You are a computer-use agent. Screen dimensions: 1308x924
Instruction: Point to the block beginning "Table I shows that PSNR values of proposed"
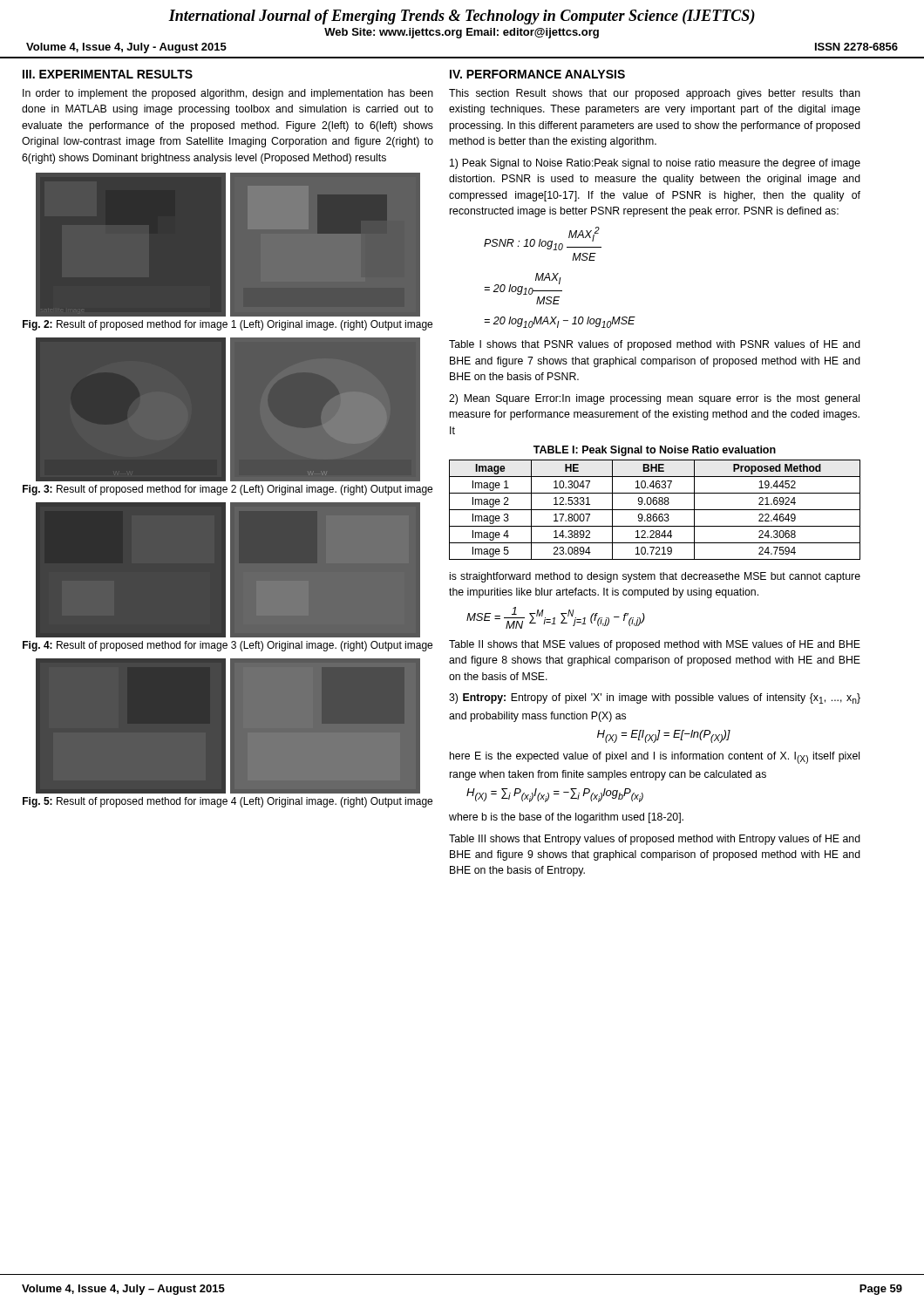[x=655, y=361]
